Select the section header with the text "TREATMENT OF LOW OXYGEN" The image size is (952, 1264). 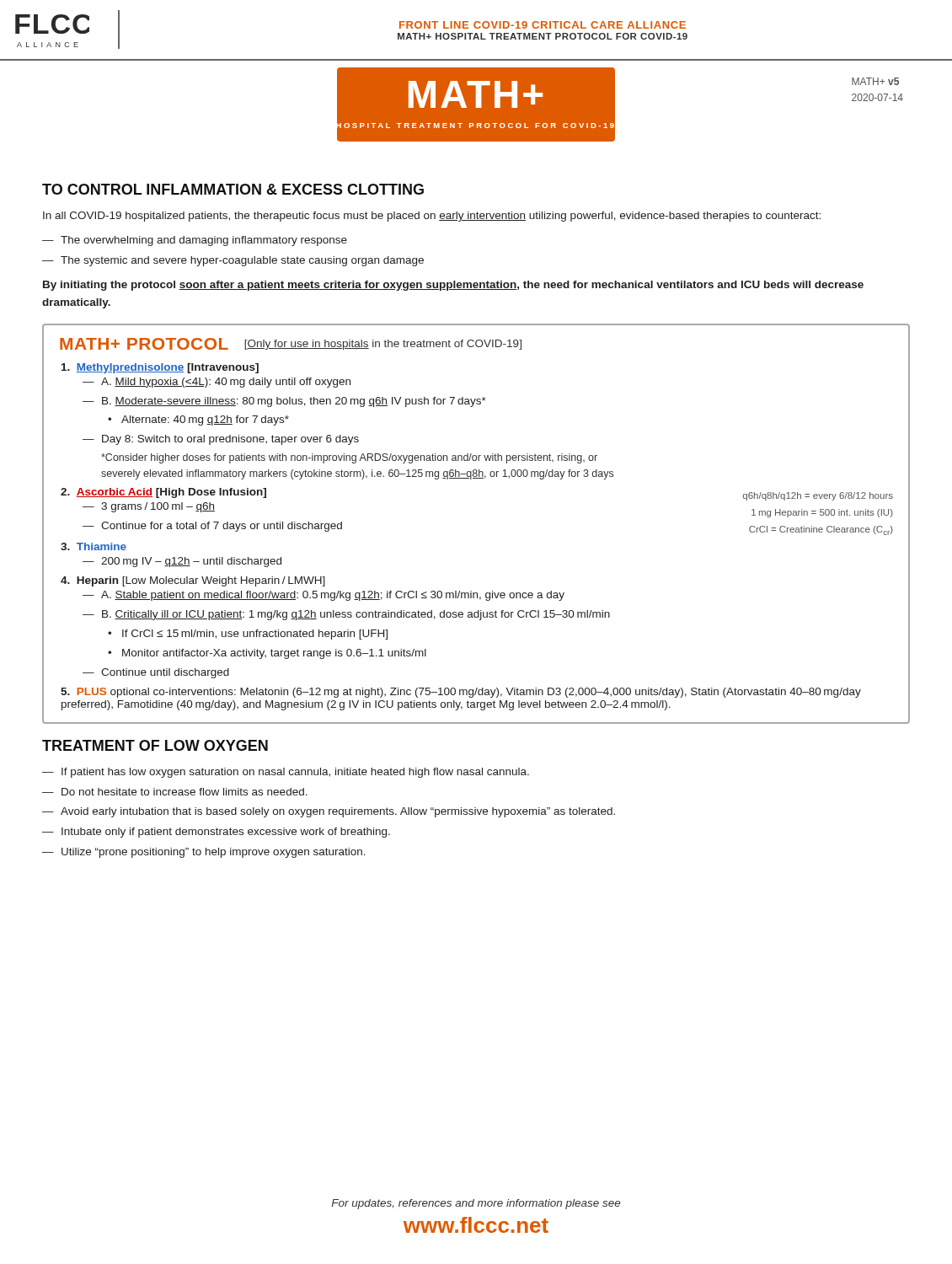(155, 745)
